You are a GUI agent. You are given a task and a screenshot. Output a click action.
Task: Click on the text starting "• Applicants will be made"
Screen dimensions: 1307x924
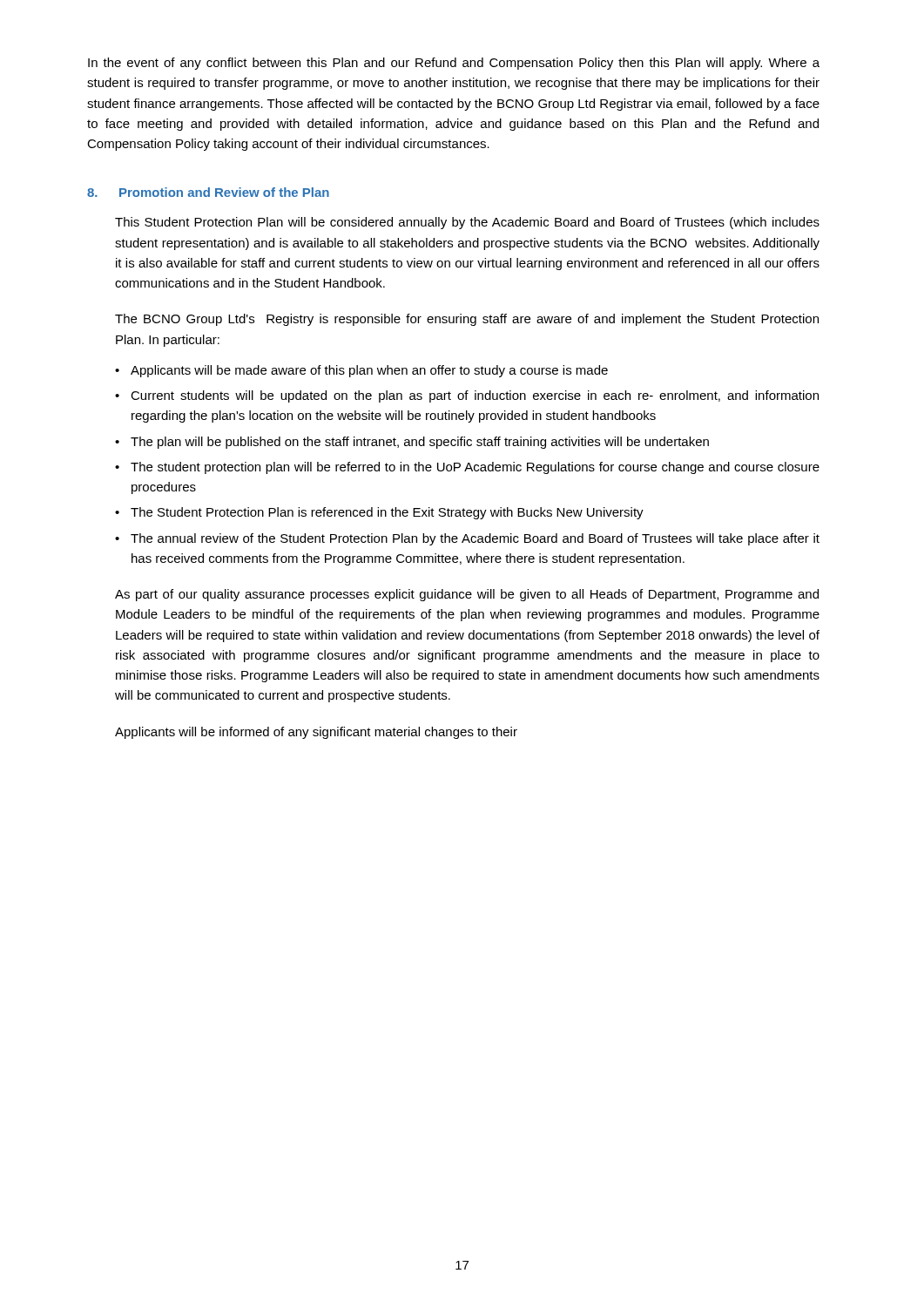pos(467,370)
